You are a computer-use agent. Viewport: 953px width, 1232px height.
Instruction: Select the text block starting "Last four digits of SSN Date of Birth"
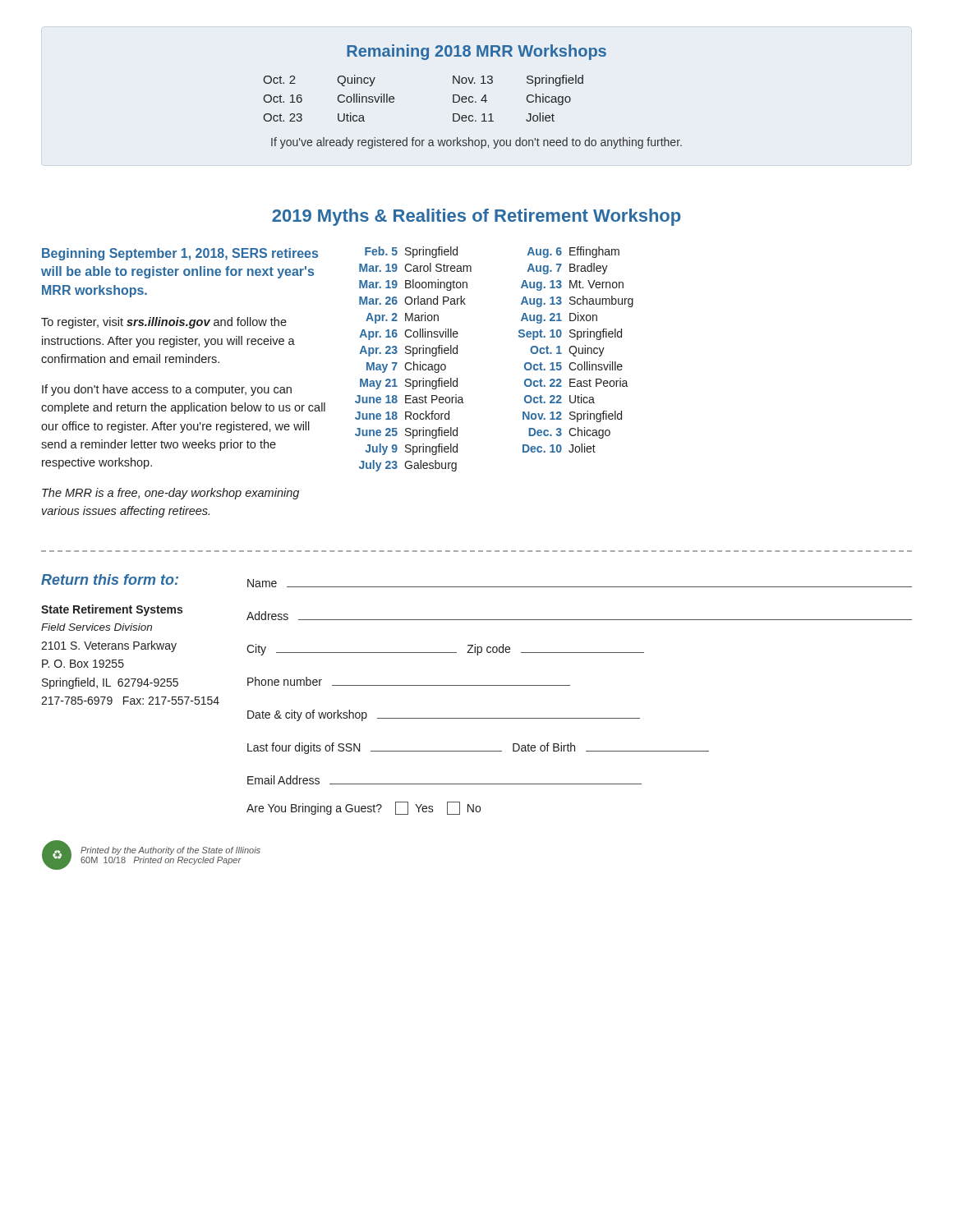click(x=478, y=745)
